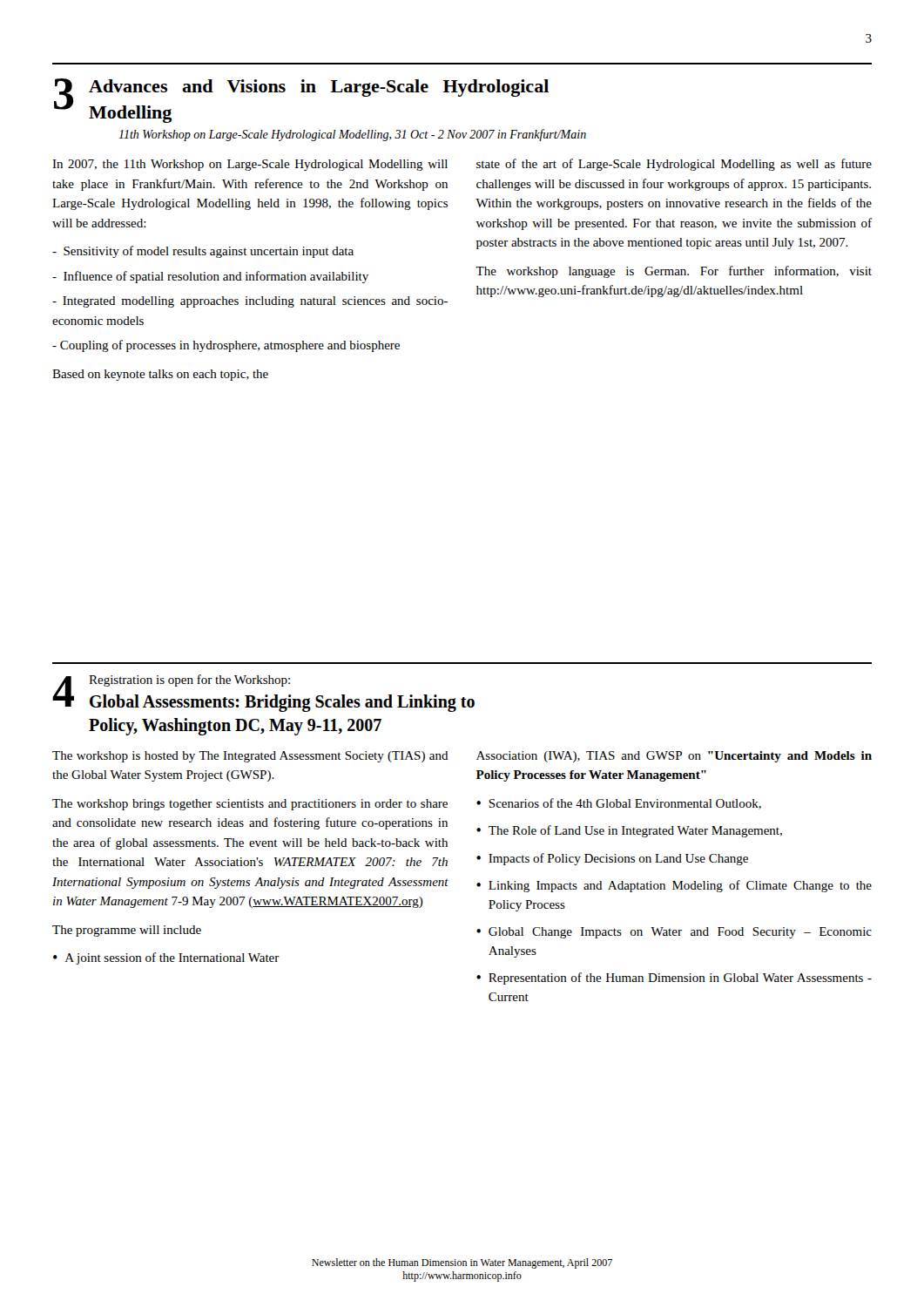Click the passage that begins "The workshop is hosted by The Integrated Assessment"
The width and height of the screenshot is (924, 1307).
click(x=250, y=857)
